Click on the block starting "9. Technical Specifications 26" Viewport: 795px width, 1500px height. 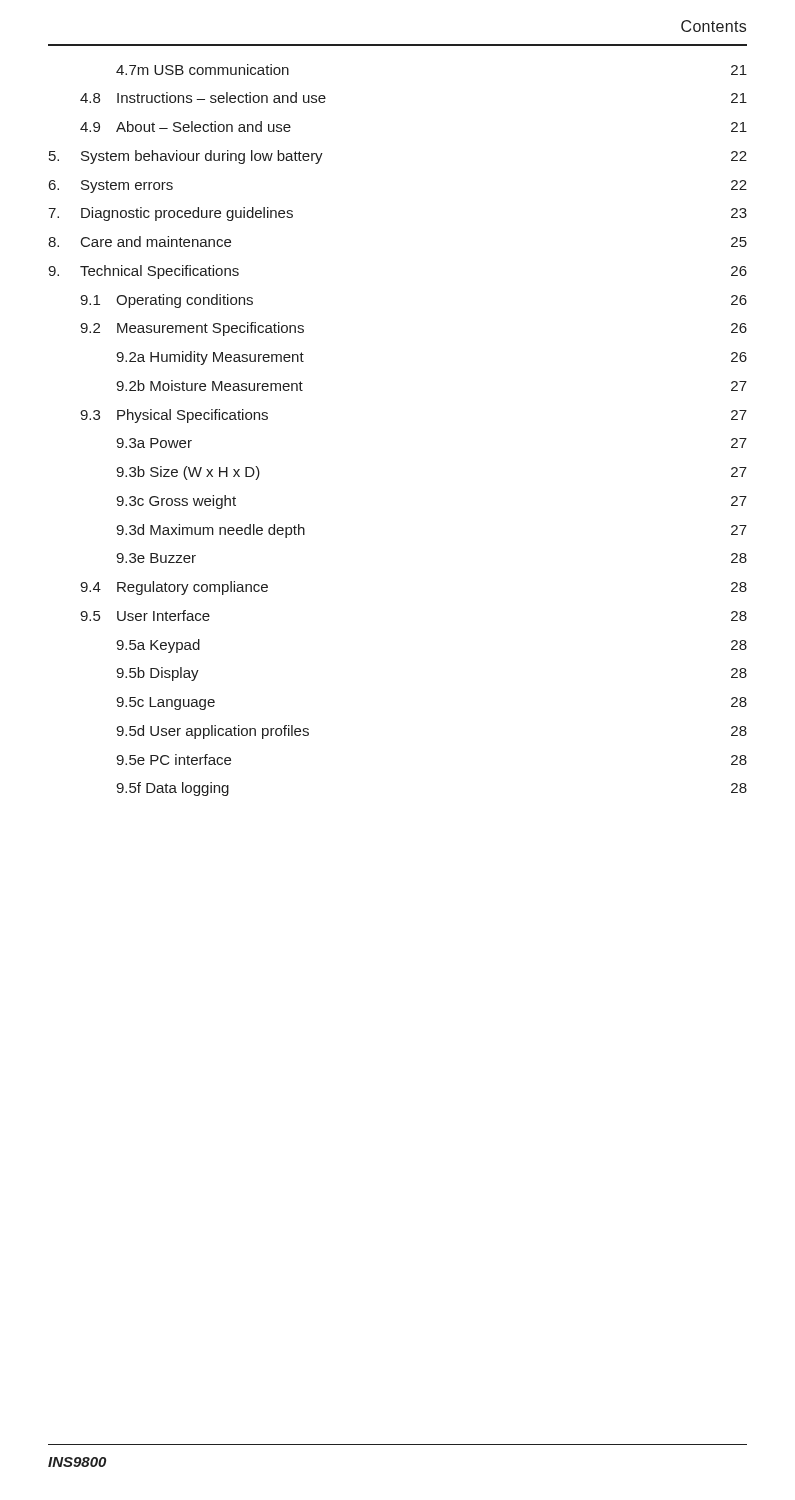(x=164, y=272)
